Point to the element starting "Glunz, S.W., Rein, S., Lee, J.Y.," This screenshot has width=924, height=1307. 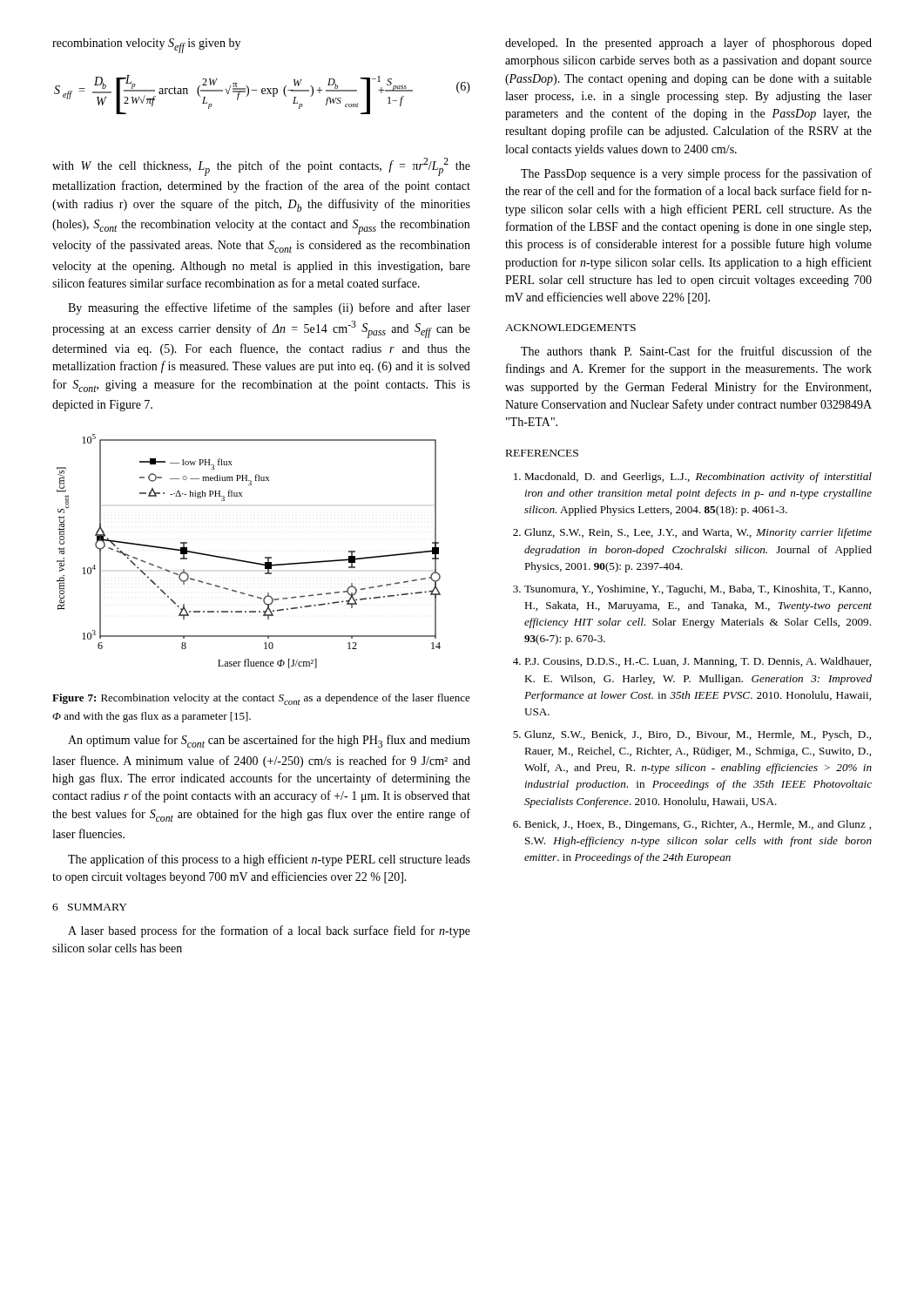[x=698, y=549]
